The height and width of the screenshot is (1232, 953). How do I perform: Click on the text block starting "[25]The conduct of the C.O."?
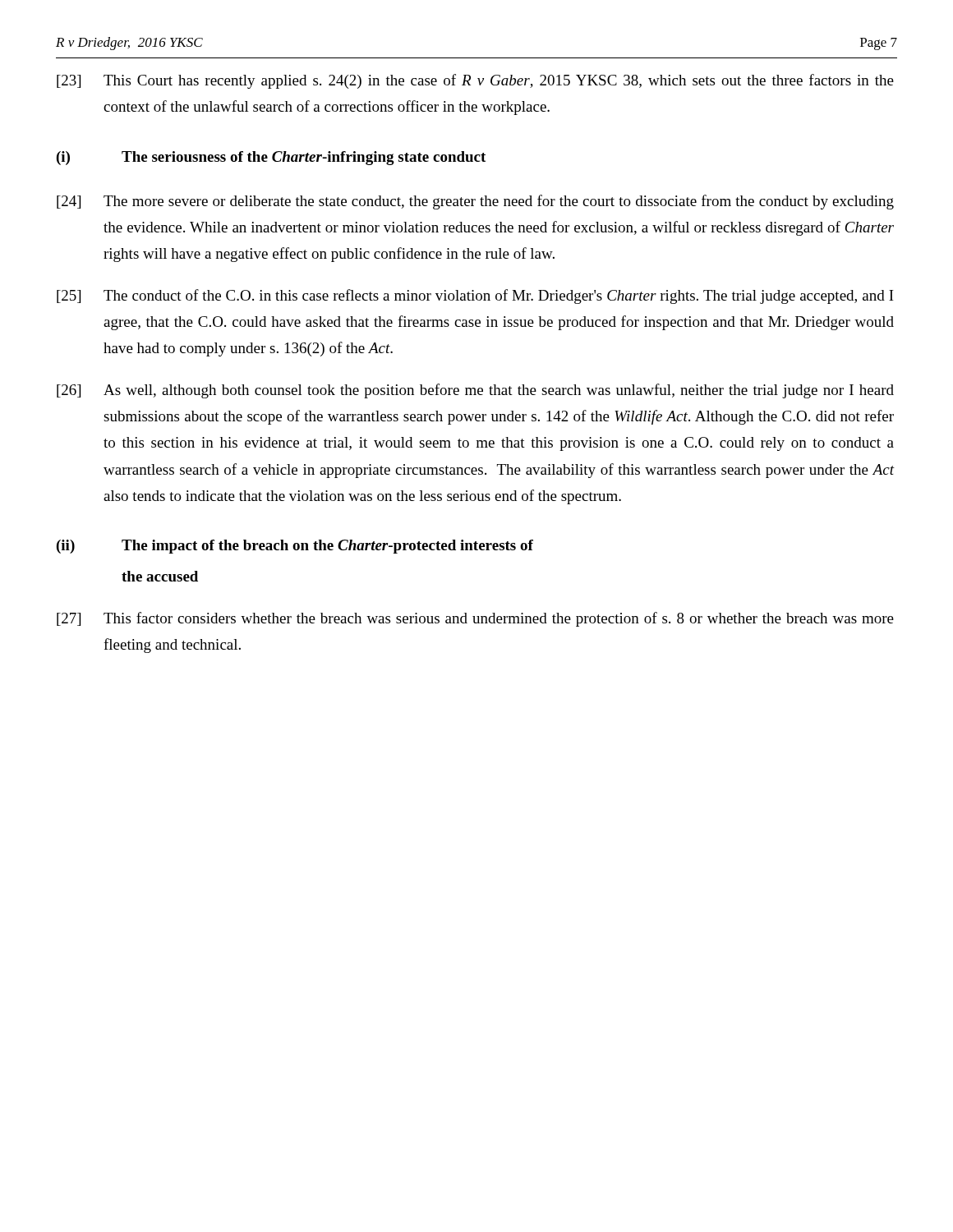475,322
